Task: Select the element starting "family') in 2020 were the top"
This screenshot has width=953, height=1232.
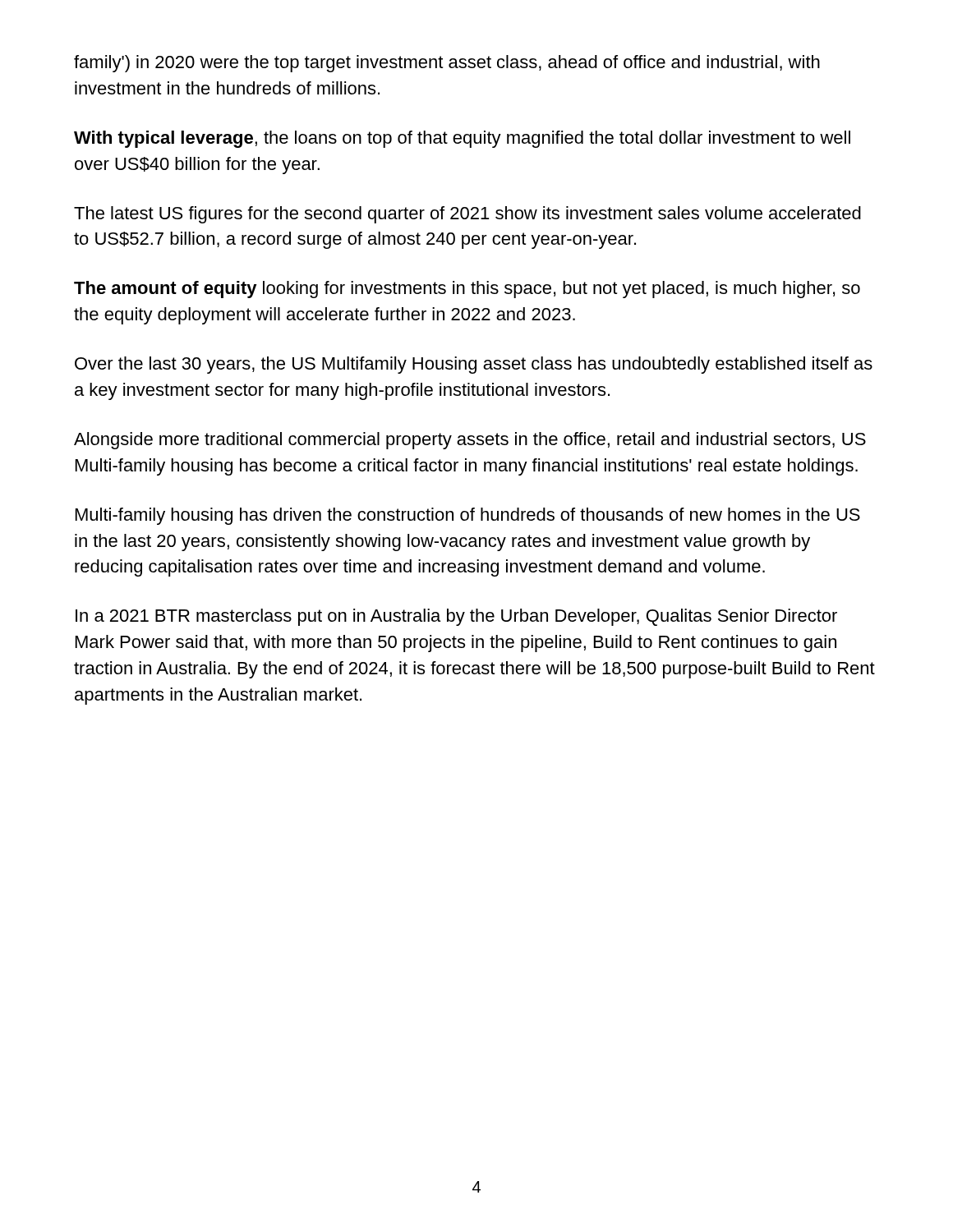Action: point(447,75)
